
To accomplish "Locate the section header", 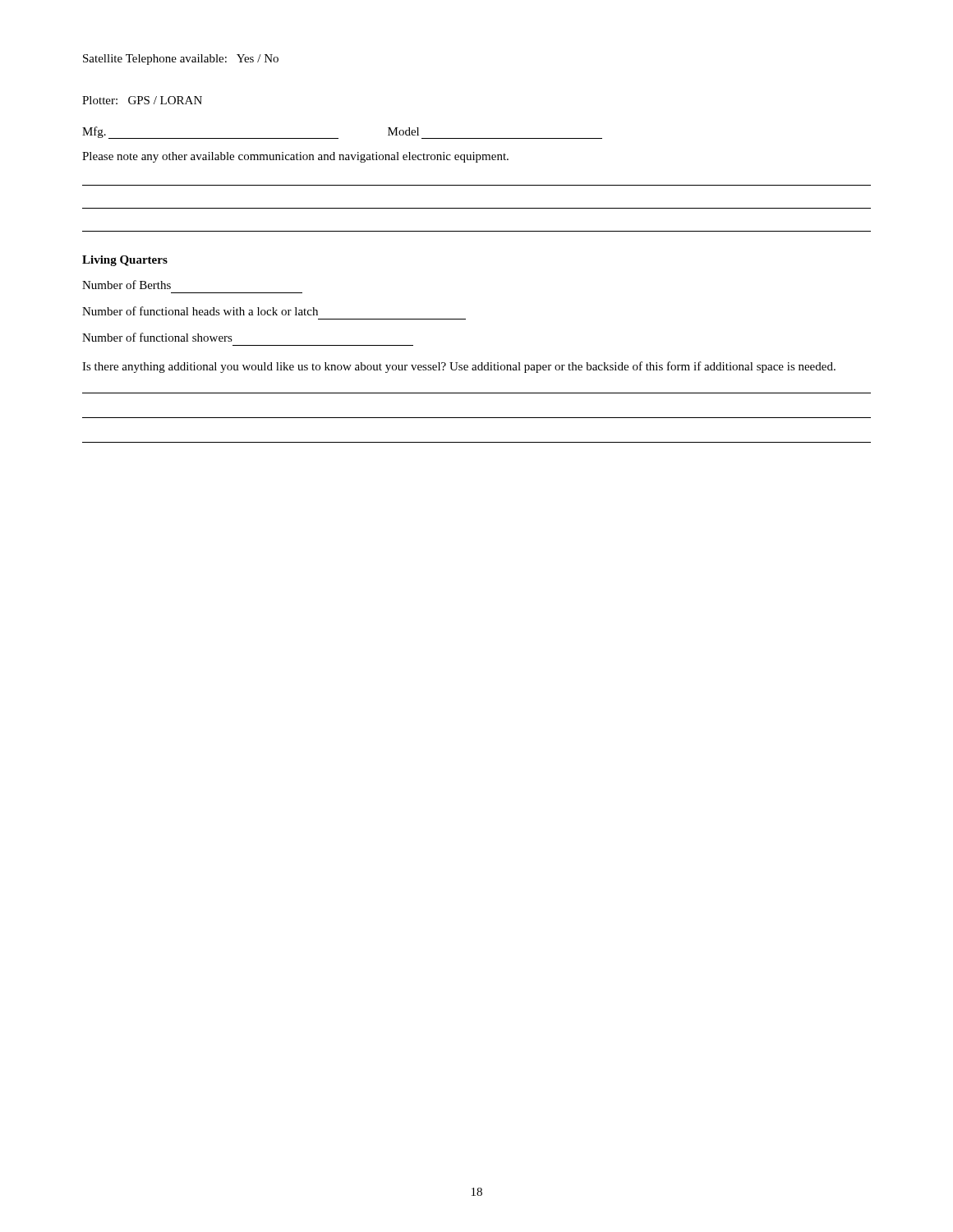I will 125,259.
